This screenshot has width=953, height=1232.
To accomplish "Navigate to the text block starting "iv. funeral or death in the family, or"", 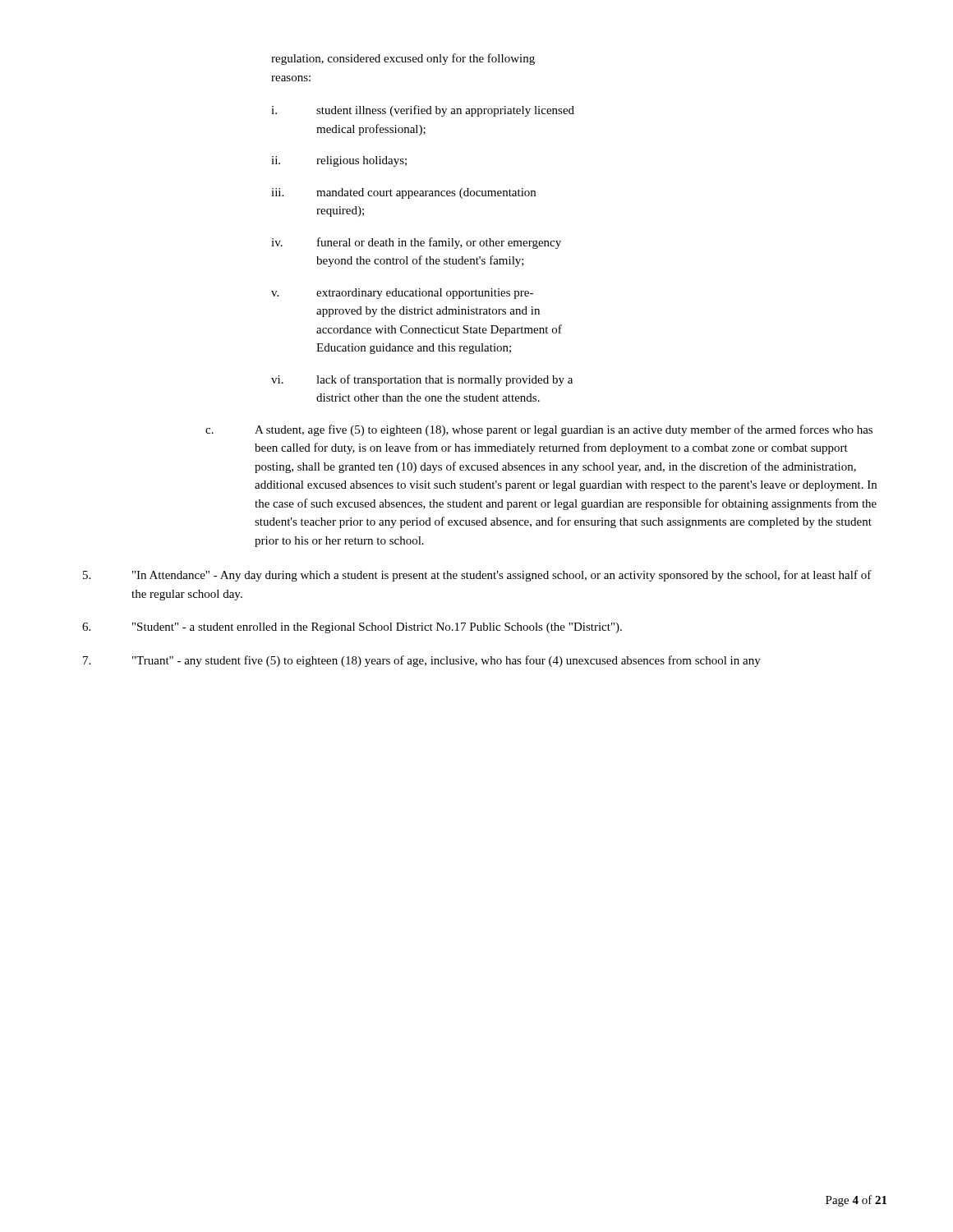I will pyautogui.click(x=416, y=243).
